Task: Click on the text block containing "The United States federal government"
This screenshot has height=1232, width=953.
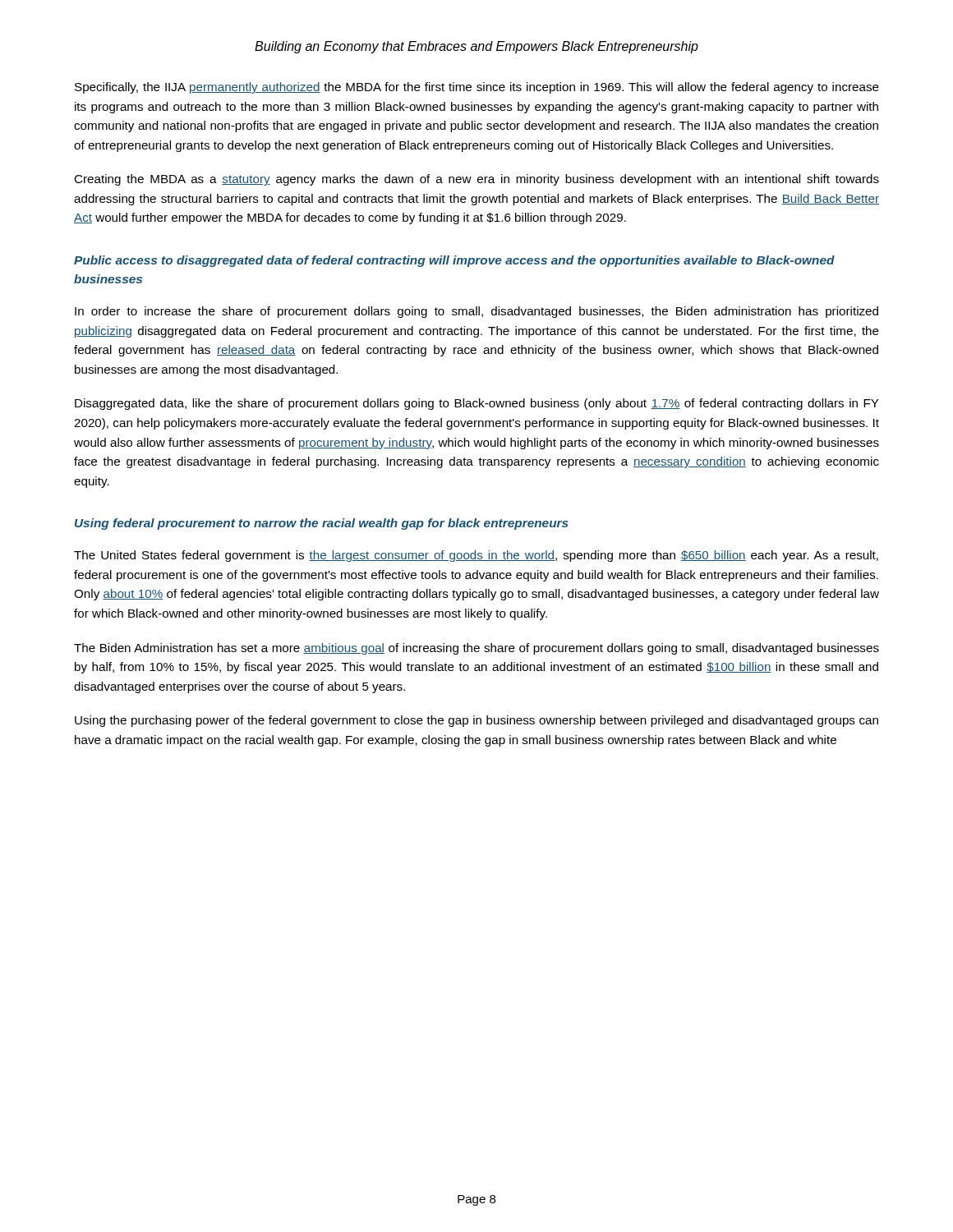Action: (x=476, y=584)
